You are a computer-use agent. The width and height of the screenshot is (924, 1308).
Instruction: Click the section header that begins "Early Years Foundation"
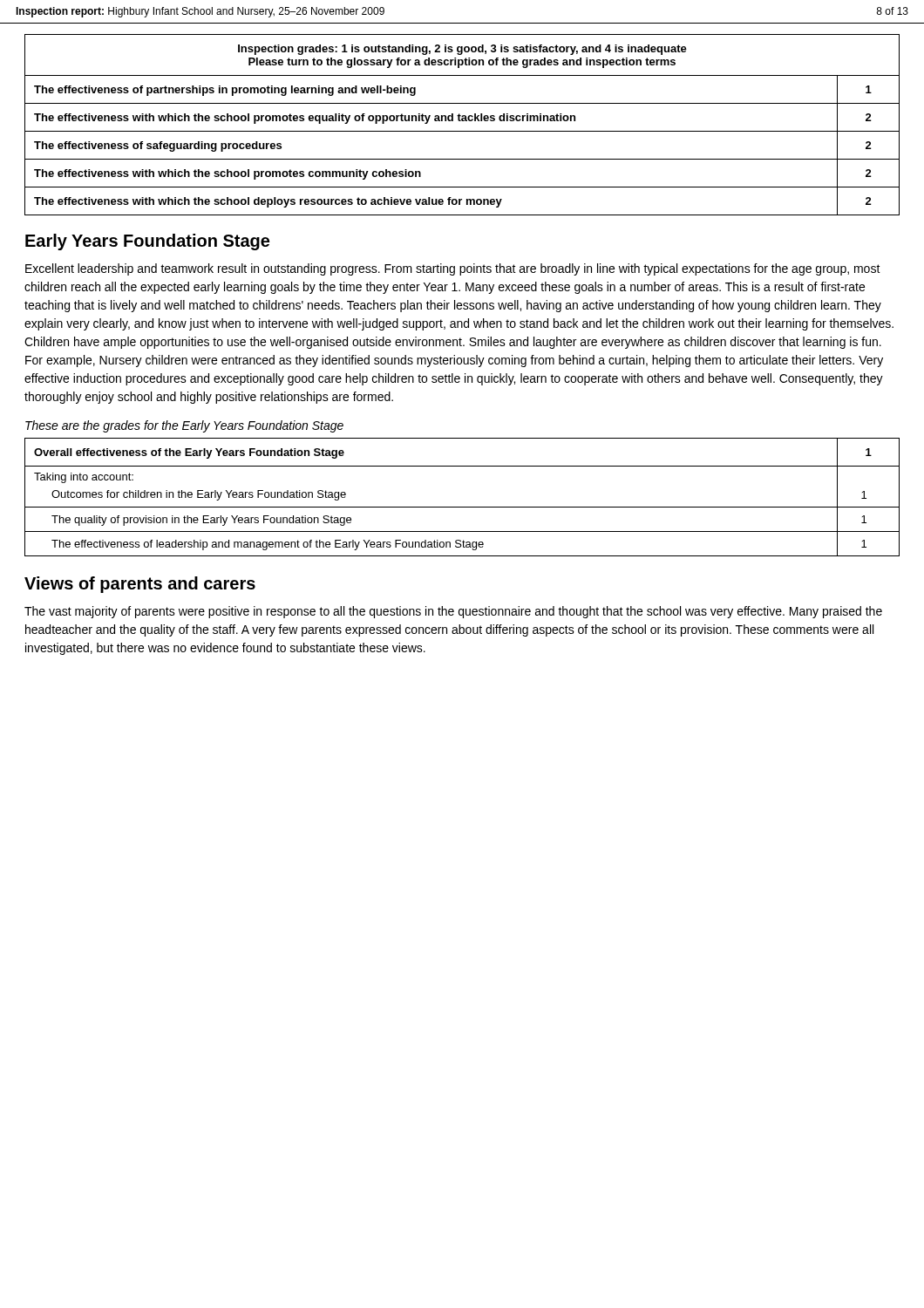(147, 241)
